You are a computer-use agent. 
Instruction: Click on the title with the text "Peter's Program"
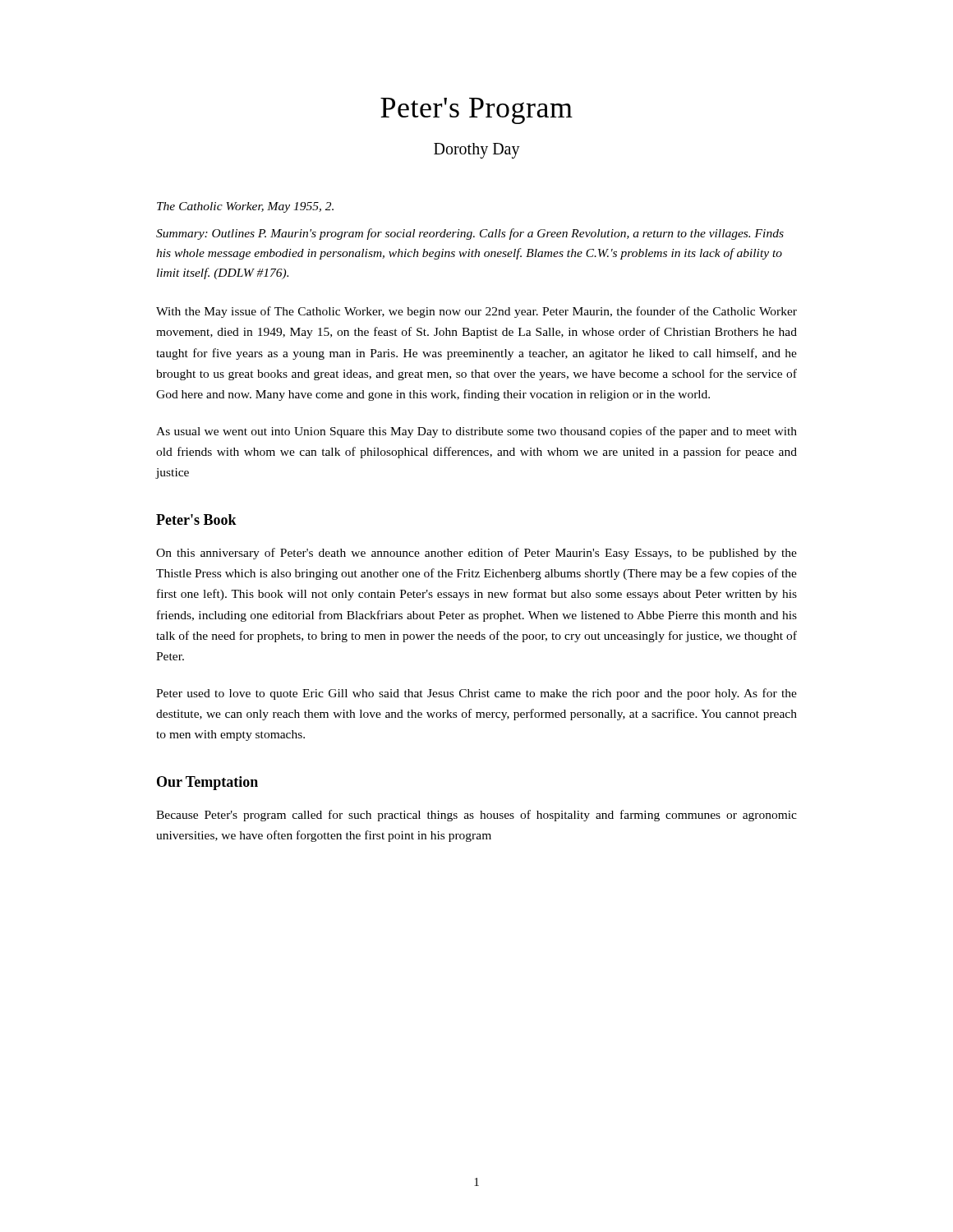pos(476,108)
